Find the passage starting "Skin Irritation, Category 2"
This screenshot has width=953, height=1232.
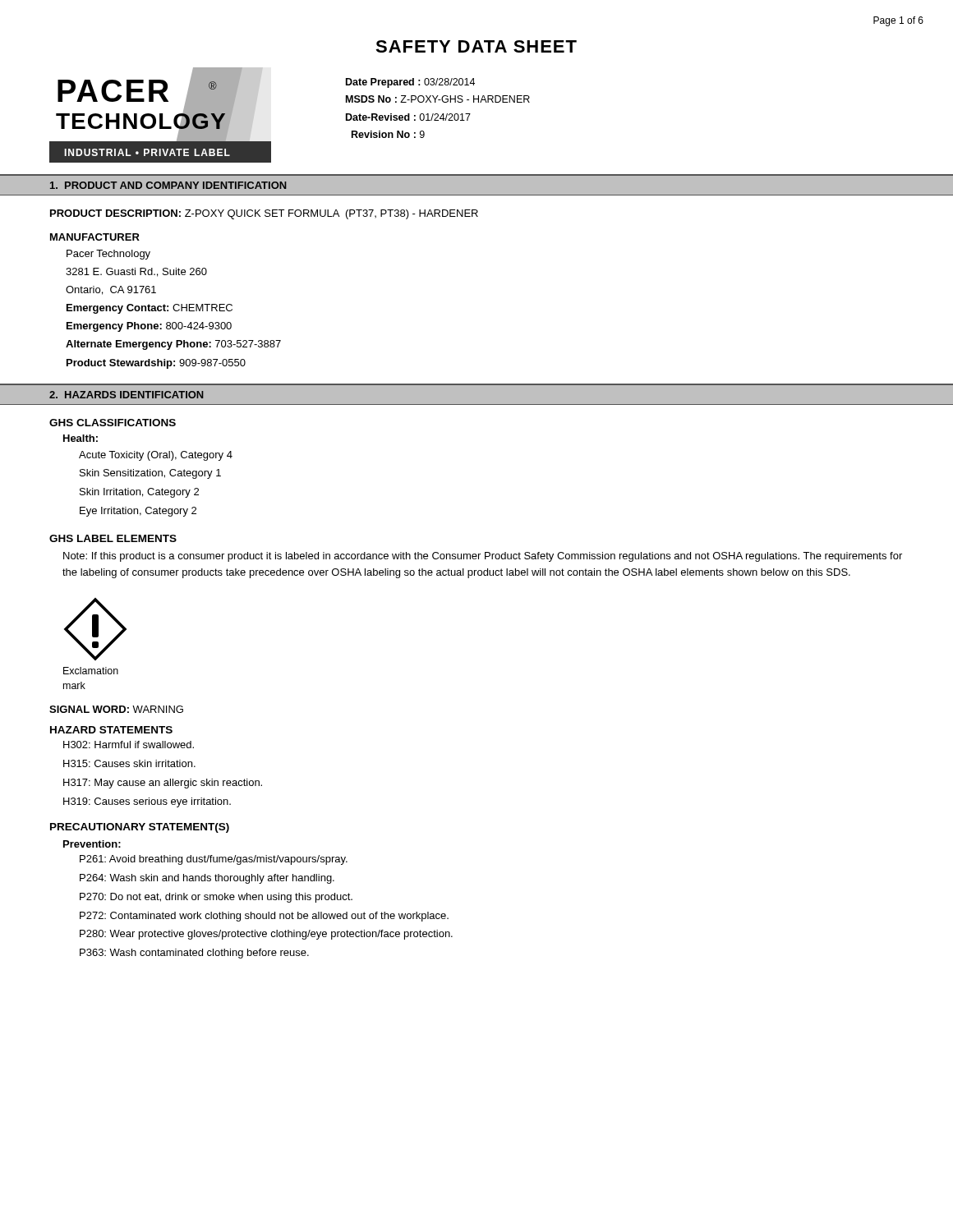tap(139, 492)
